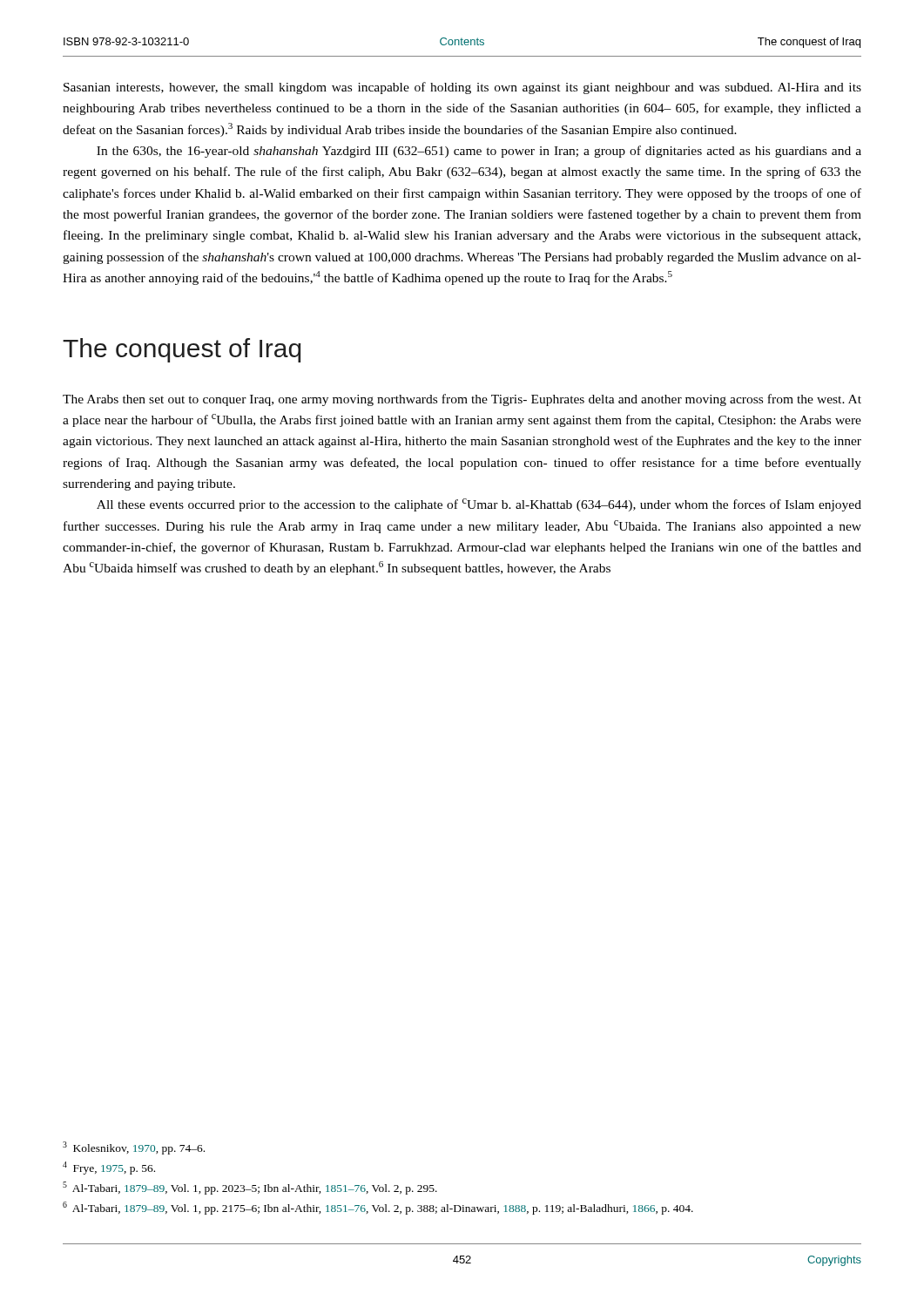The height and width of the screenshot is (1307, 924).
Task: Locate the section header containing "The conquest of Iraq"
Action: (183, 348)
